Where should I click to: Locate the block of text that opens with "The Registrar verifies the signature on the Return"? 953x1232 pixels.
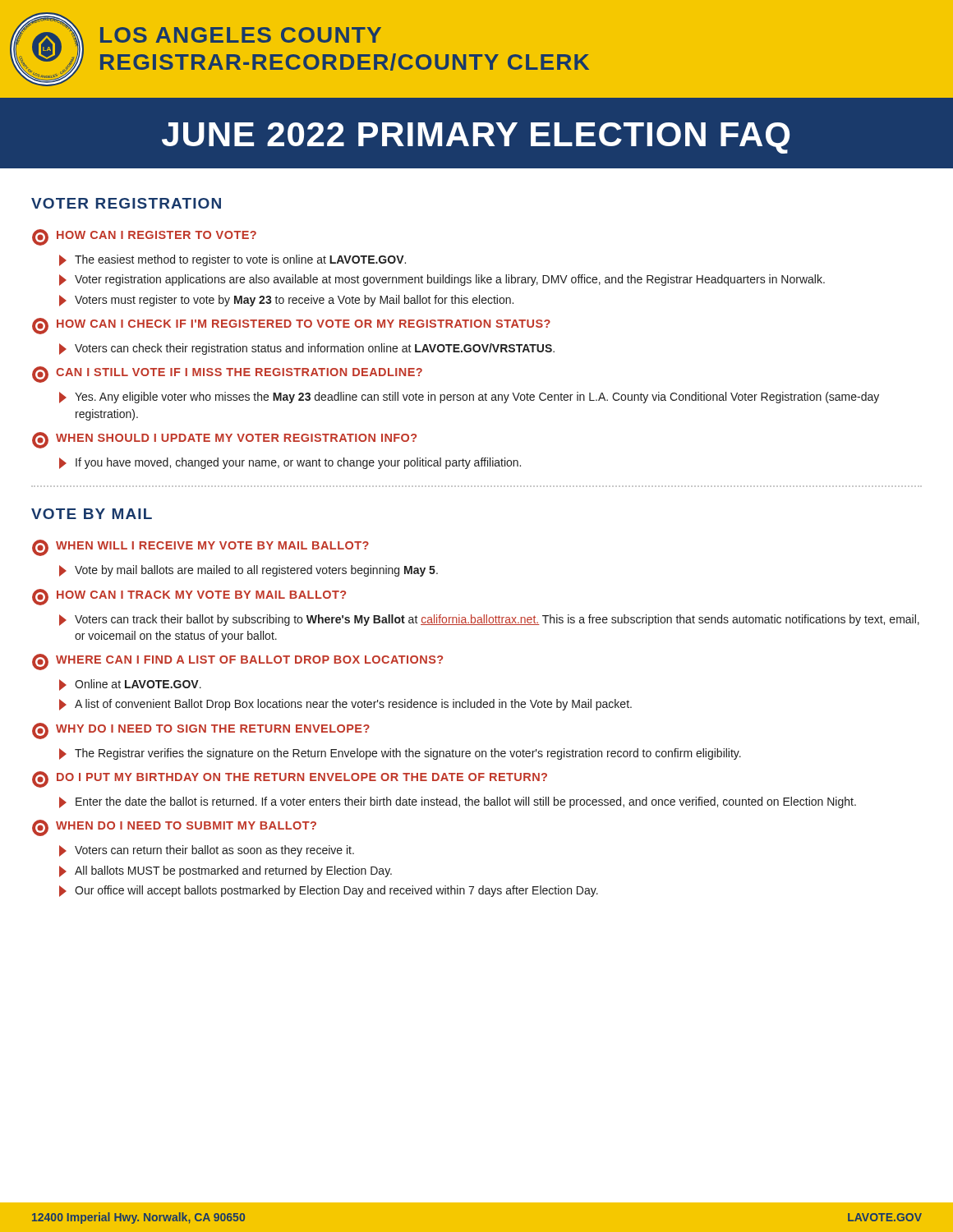coord(490,753)
